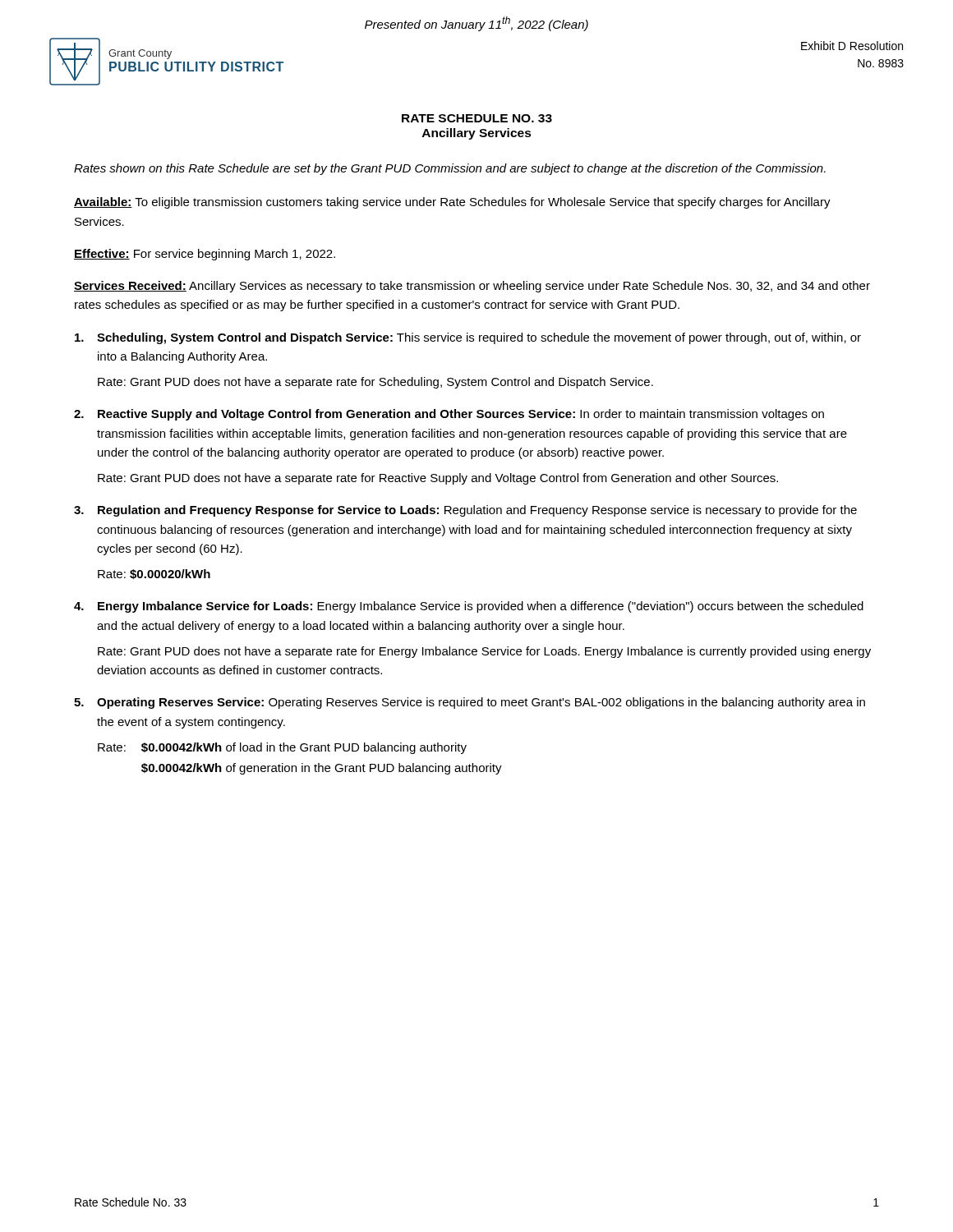Locate the title that says "RATE SCHEDULE NO. 33 Ancillary"
This screenshot has height=1232, width=953.
pyautogui.click(x=476, y=126)
